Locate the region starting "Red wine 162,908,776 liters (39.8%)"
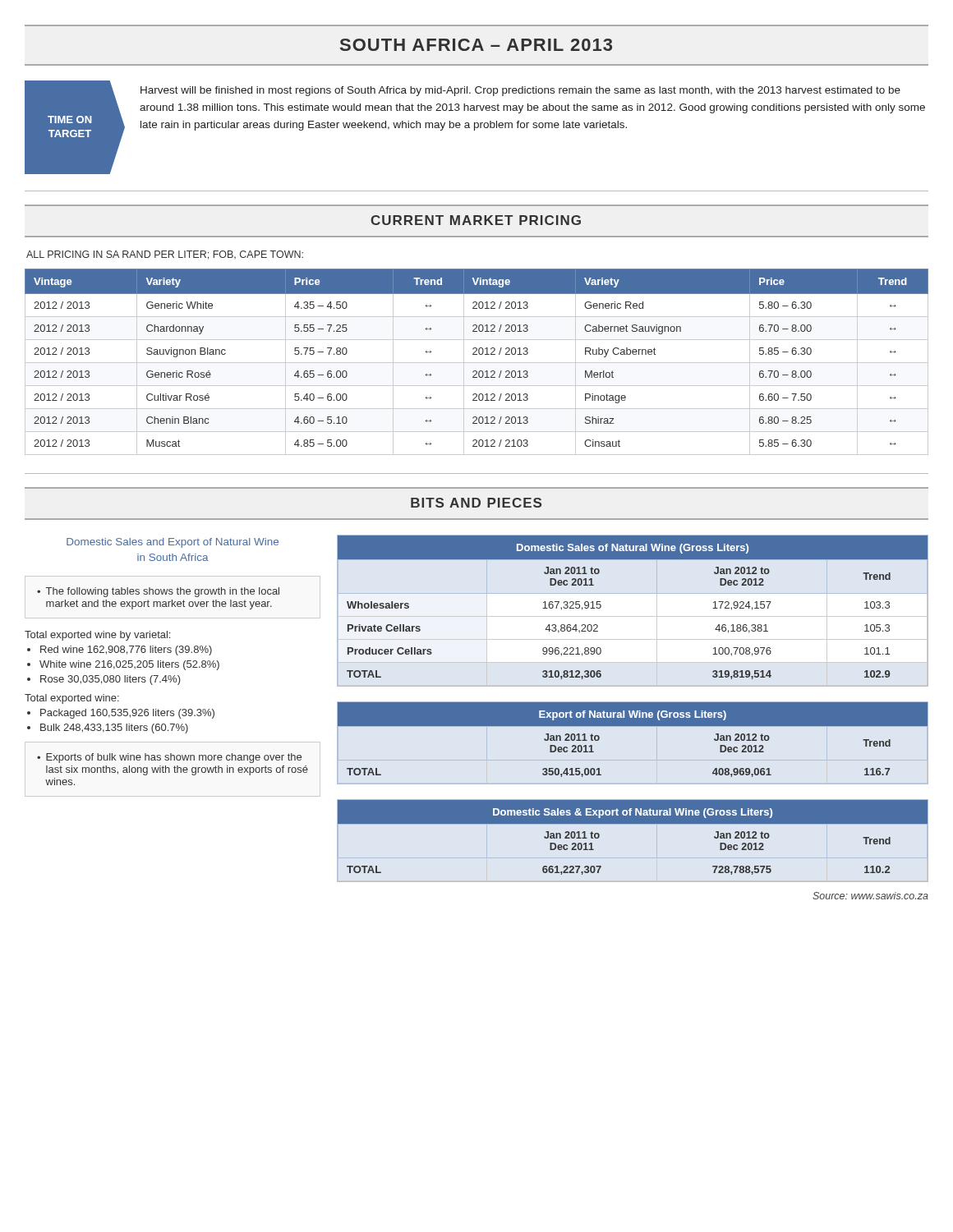Viewport: 953px width, 1232px height. pyautogui.click(x=126, y=649)
